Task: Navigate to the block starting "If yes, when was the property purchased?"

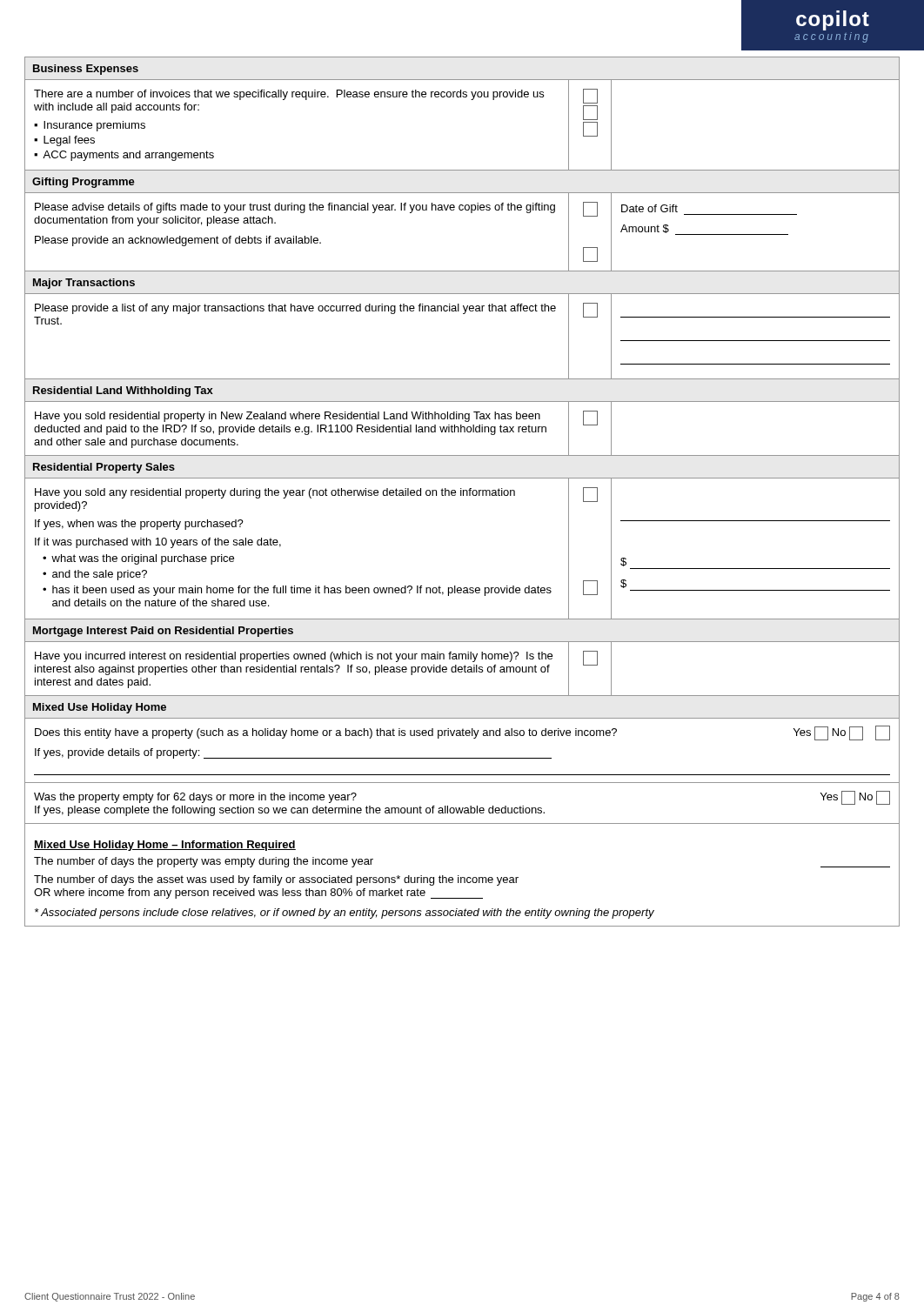Action: click(x=139, y=523)
